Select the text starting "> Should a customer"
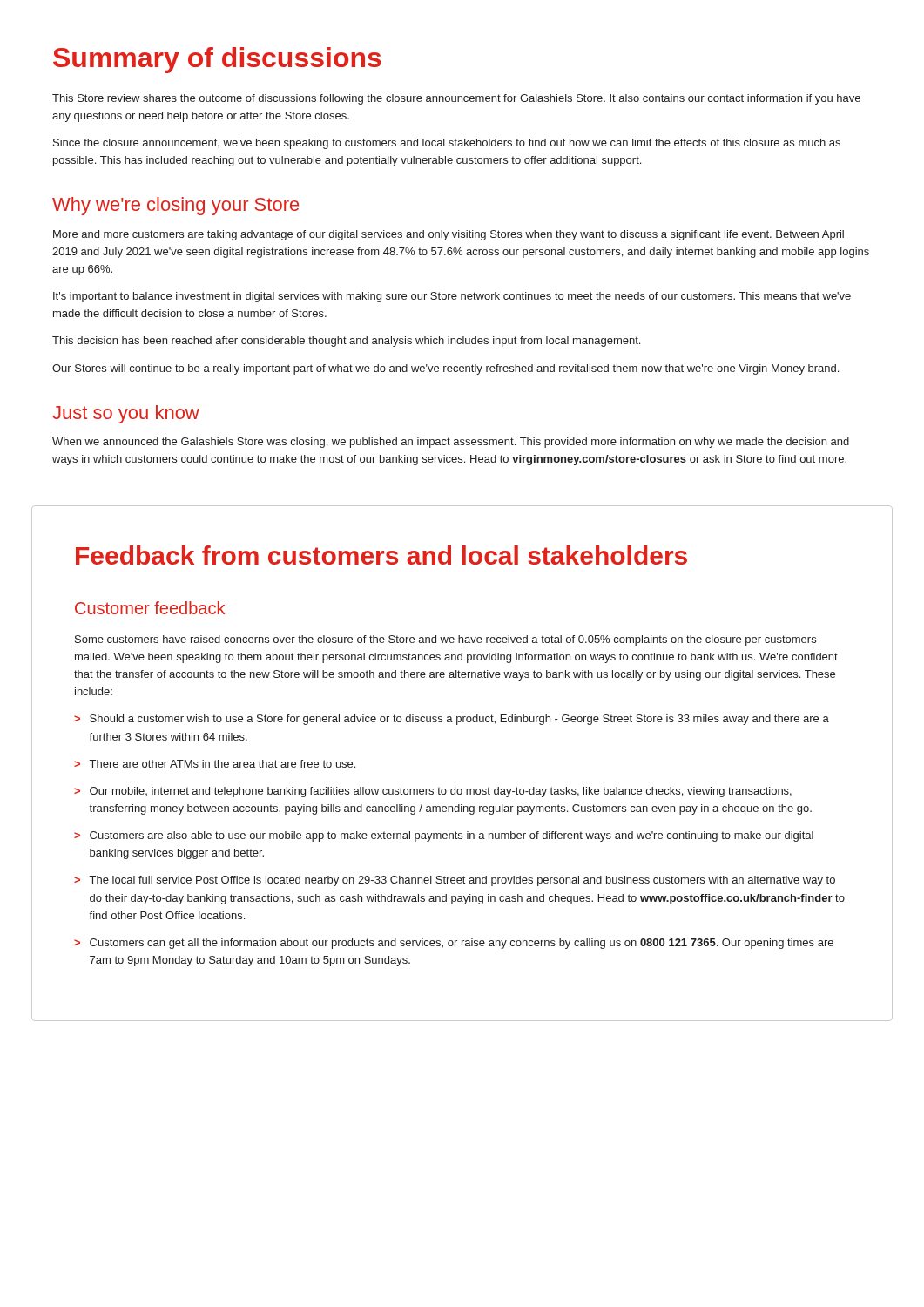The image size is (924, 1307). (462, 728)
